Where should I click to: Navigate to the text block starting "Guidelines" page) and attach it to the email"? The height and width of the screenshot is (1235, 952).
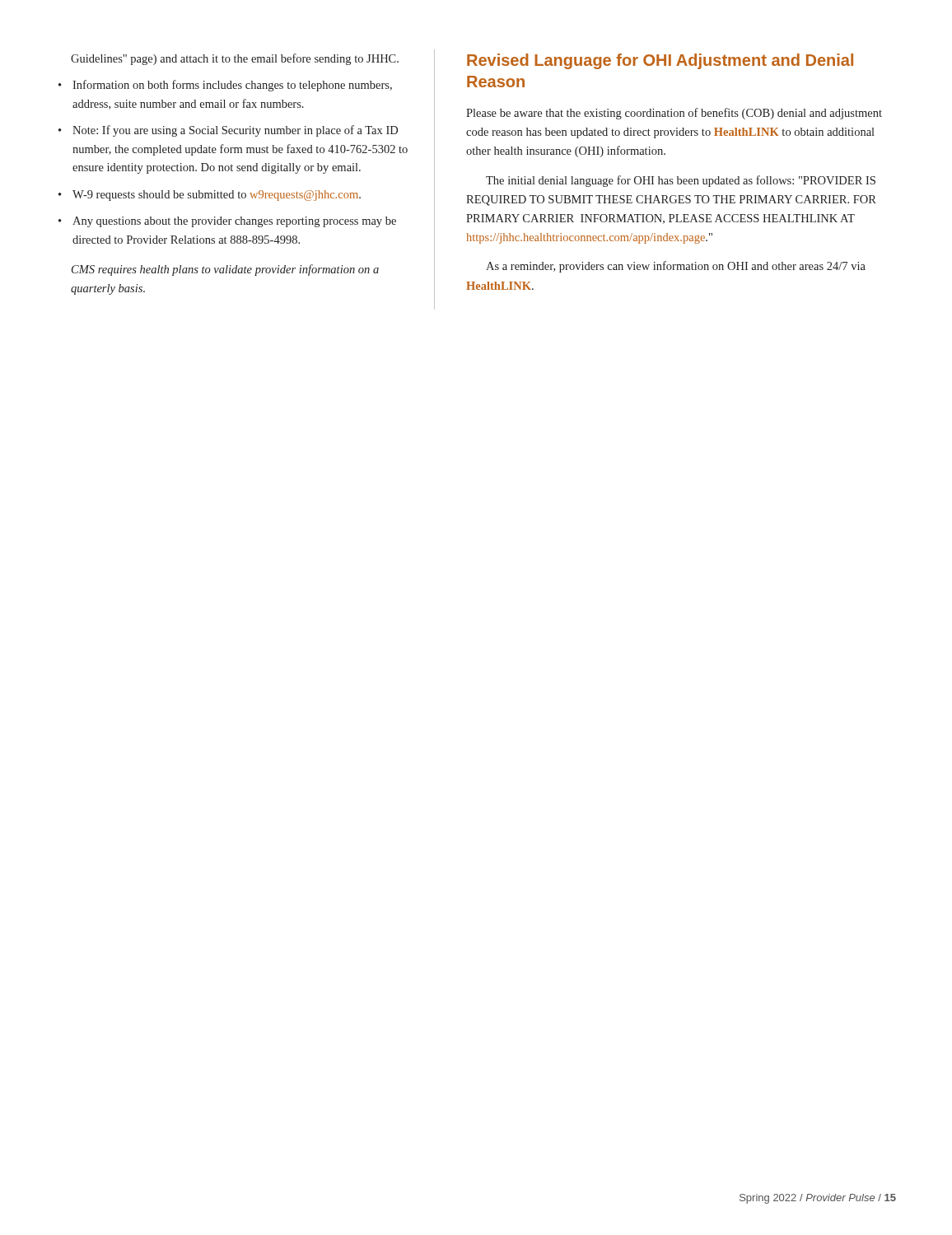click(x=240, y=59)
